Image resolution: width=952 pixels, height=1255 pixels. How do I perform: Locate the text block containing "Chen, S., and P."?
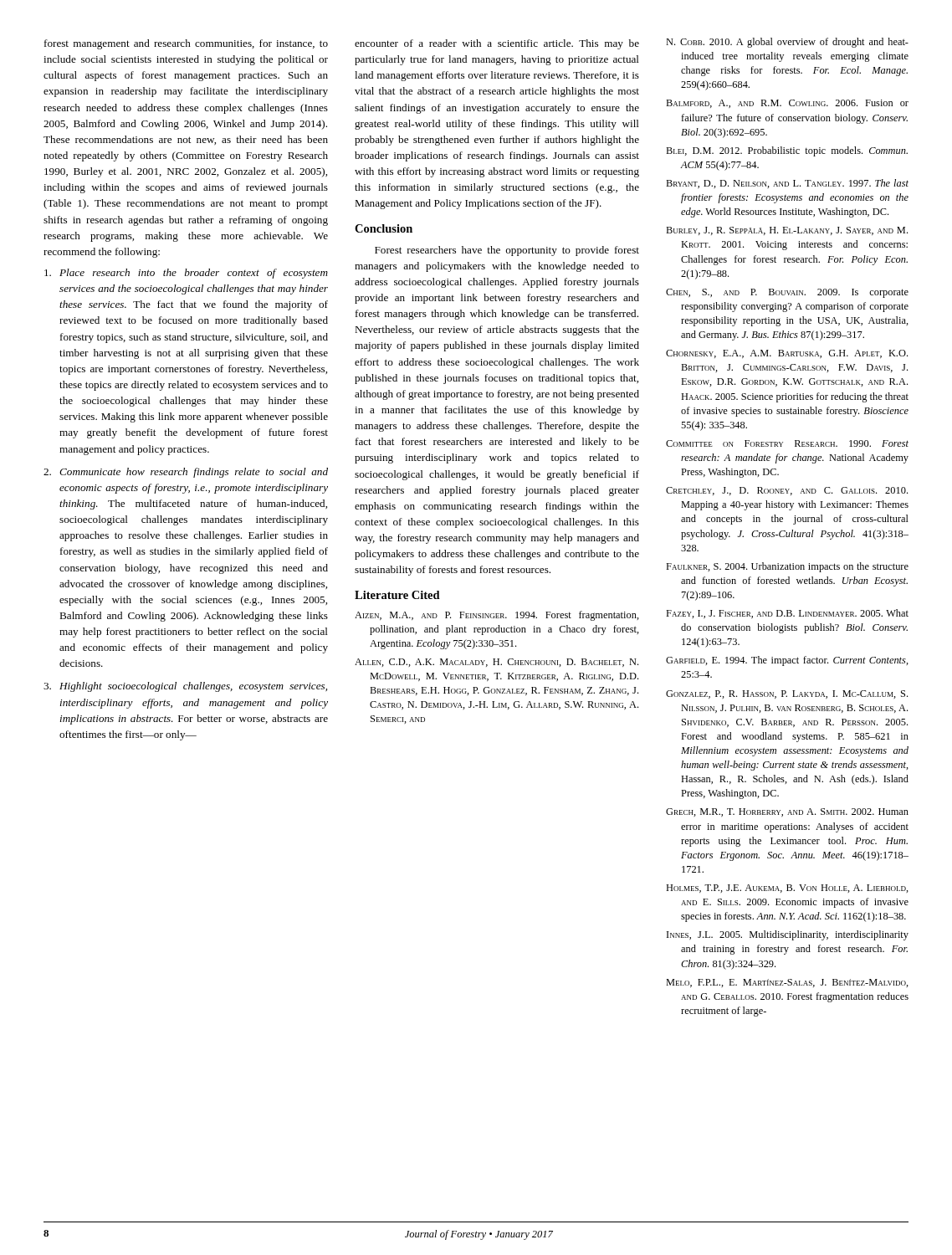tap(787, 313)
